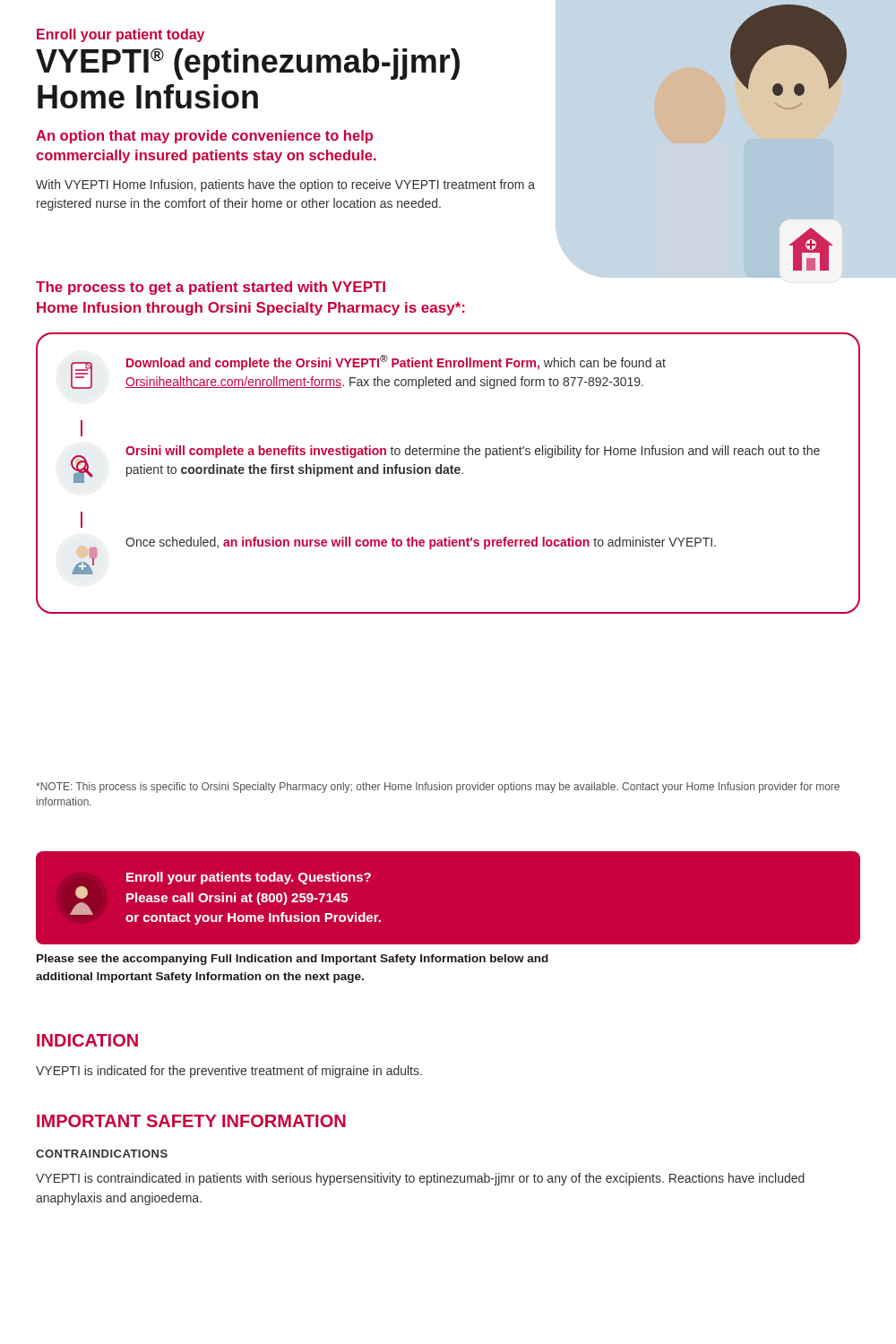Find the title containing "Enroll your patient today VYEPTI® (eptinezumab-jjmr) Home"
Viewport: 896px width, 1344px height.
click(291, 72)
